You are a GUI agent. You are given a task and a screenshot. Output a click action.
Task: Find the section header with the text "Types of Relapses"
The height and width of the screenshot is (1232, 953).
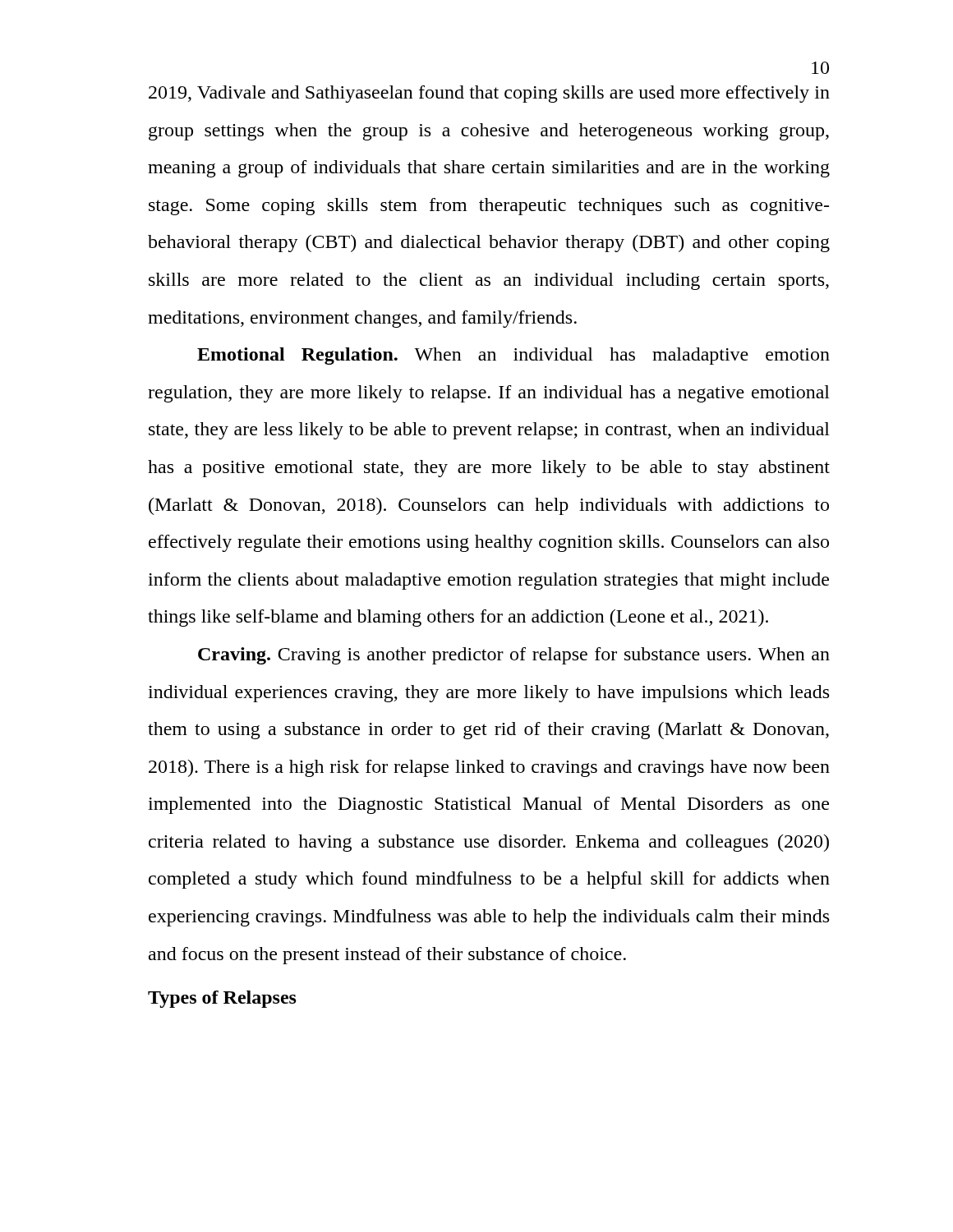[x=222, y=997]
